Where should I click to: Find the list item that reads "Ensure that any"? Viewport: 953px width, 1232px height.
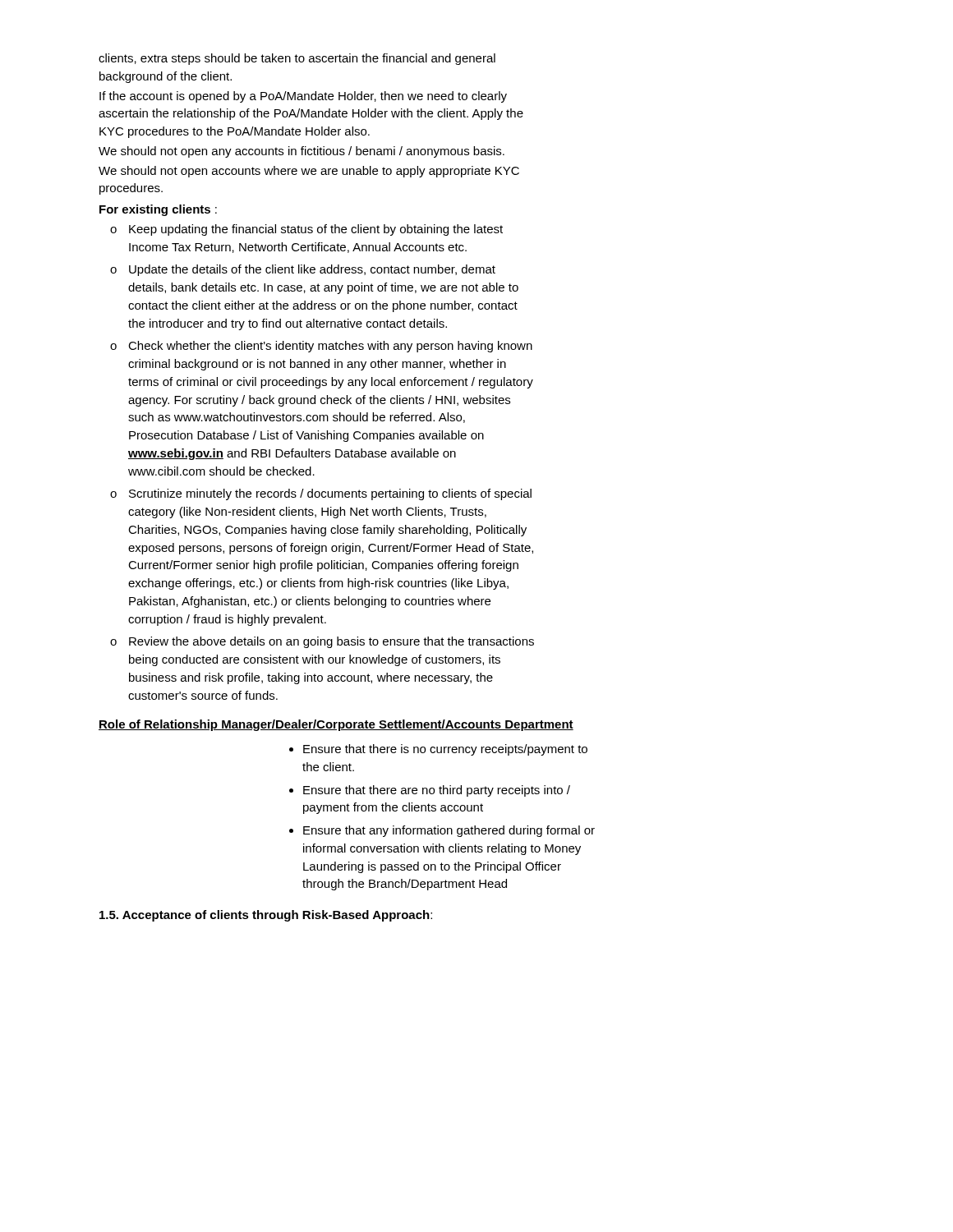(x=449, y=857)
